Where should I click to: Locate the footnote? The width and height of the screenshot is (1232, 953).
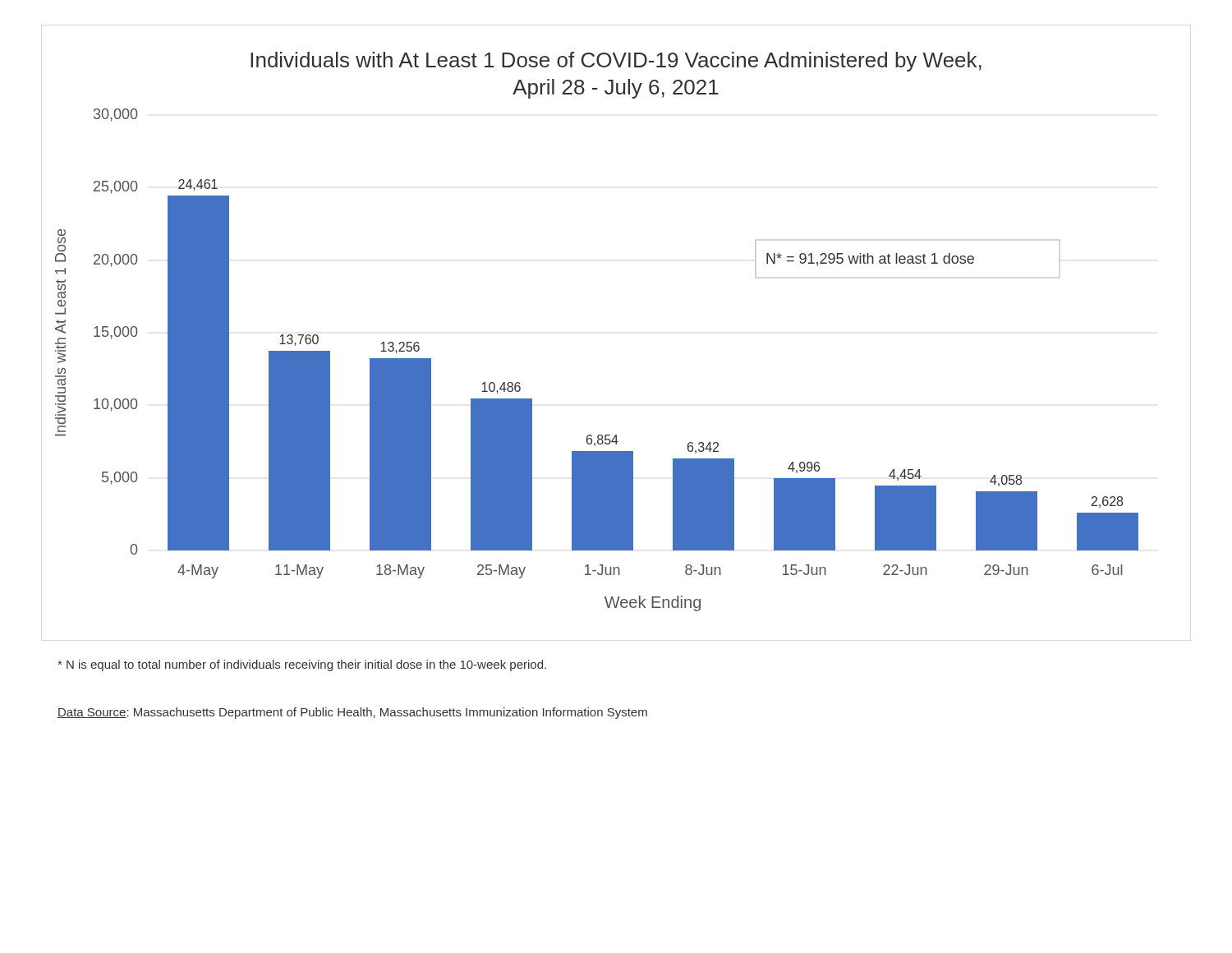click(x=302, y=664)
